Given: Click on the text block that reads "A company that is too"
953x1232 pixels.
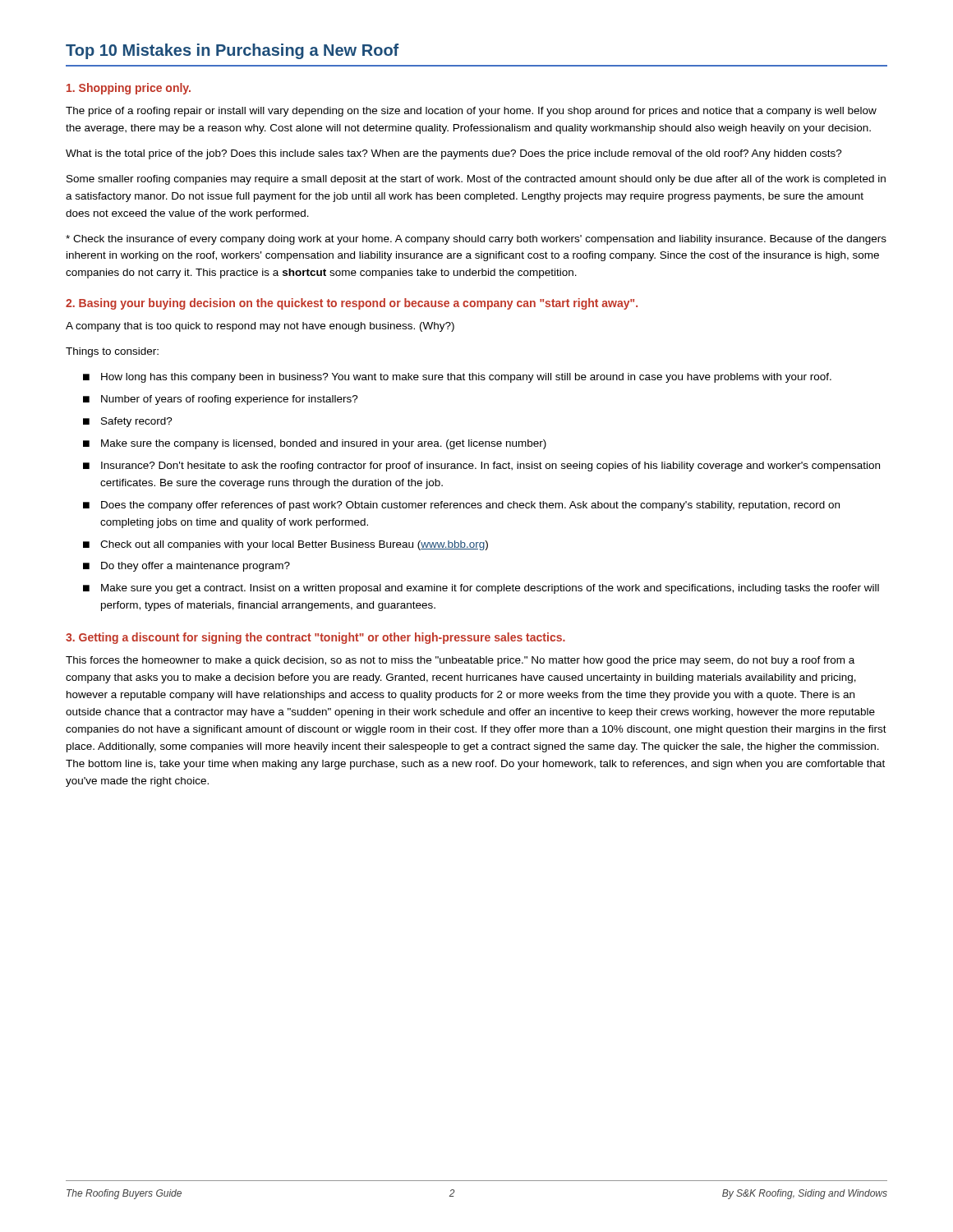Looking at the screenshot, I should pyautogui.click(x=260, y=326).
